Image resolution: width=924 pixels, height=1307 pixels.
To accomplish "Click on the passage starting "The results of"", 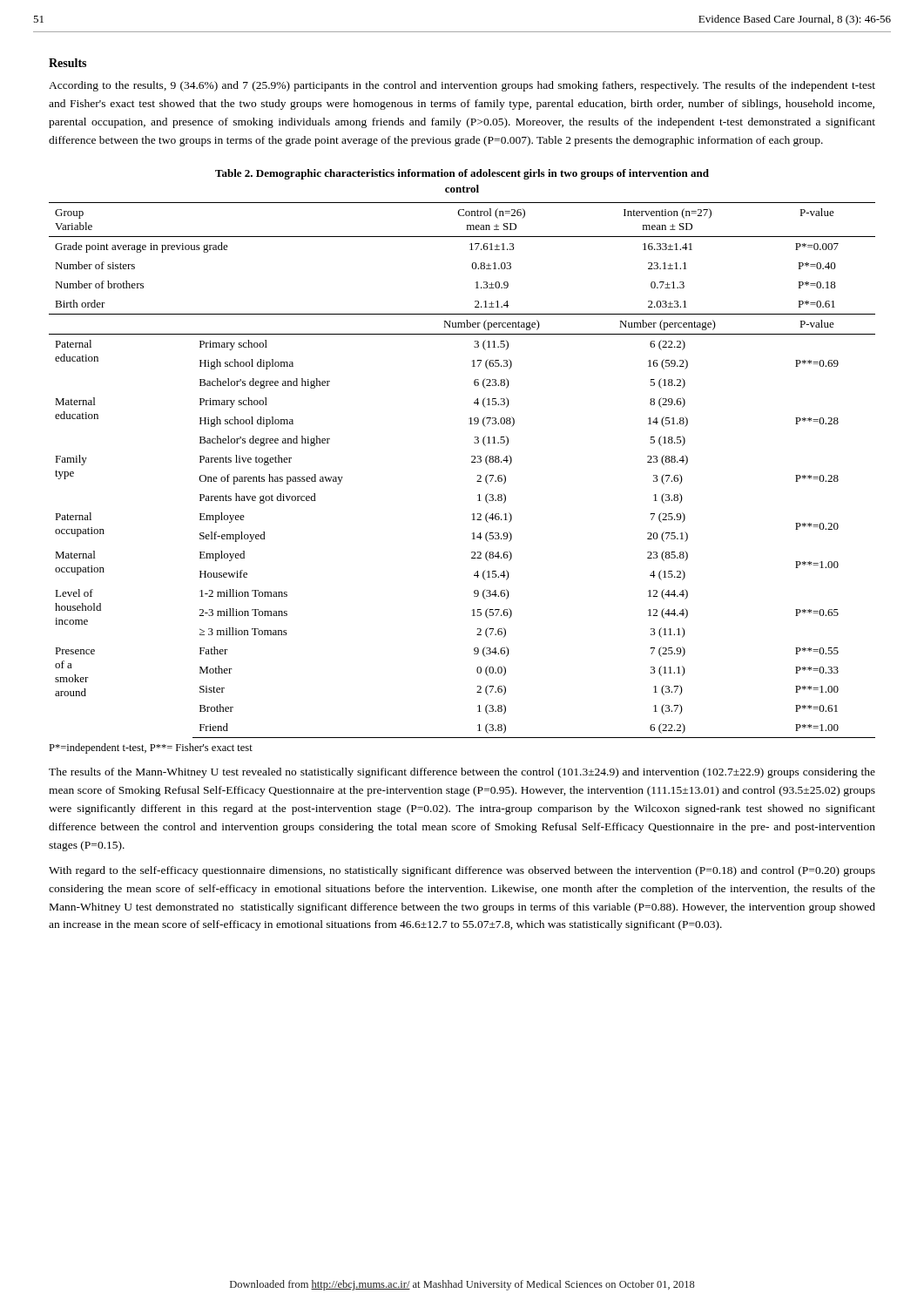I will (x=462, y=808).
